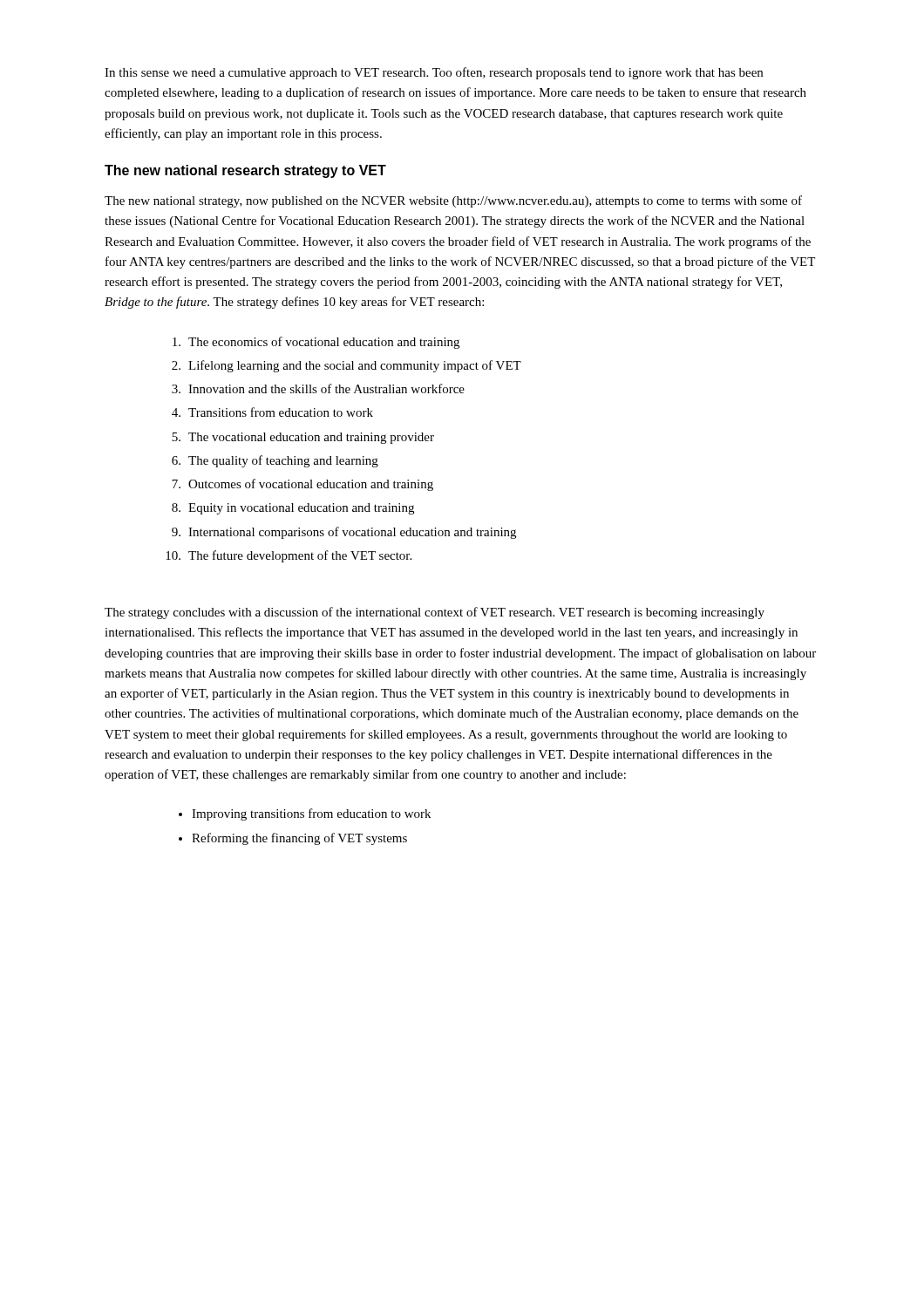The image size is (924, 1308).
Task: Locate the list item that reads "9.International comparisons of vocational education and"
Action: coord(488,532)
